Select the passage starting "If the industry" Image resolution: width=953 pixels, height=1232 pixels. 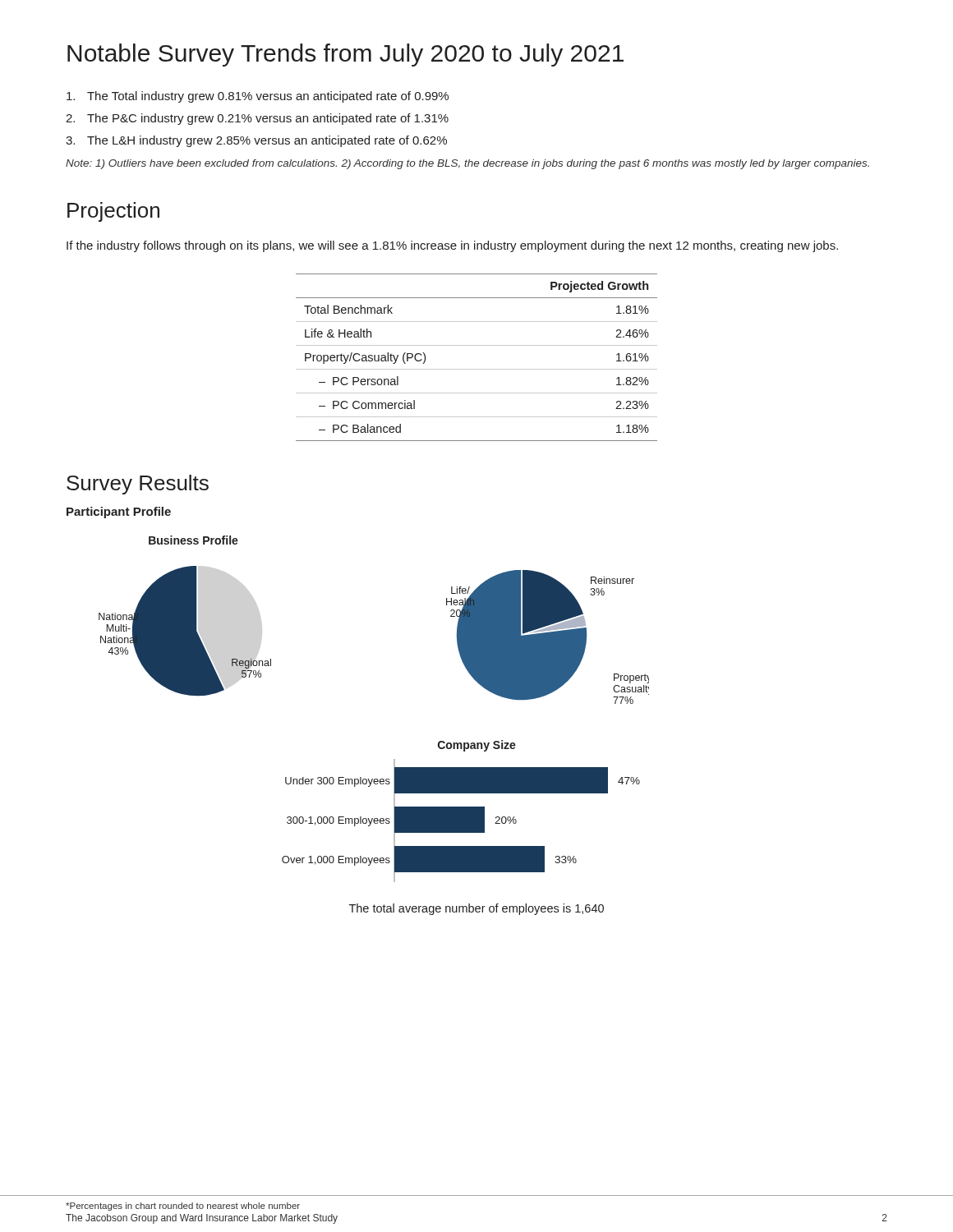click(x=452, y=245)
